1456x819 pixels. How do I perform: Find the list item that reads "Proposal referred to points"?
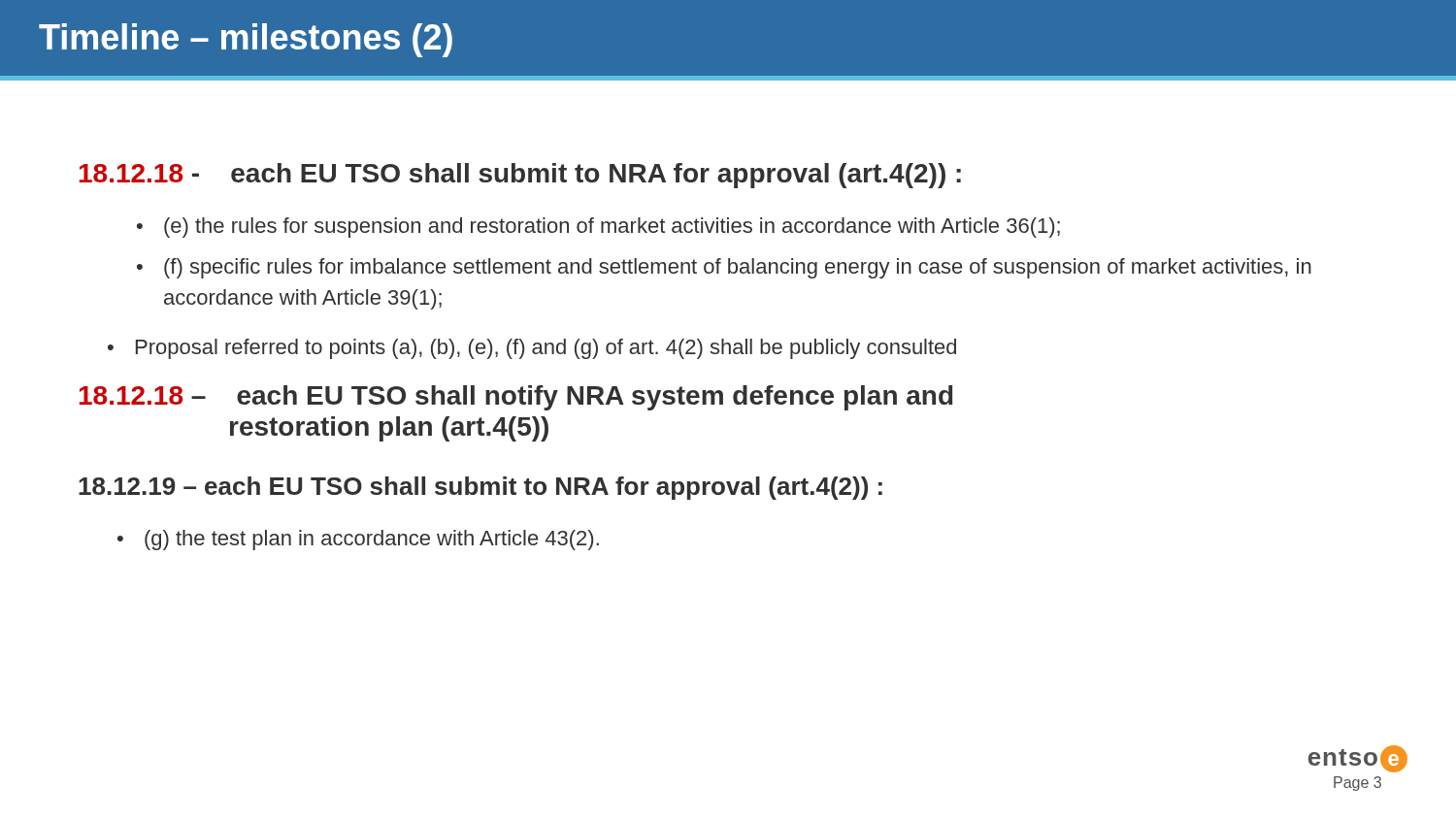click(546, 347)
